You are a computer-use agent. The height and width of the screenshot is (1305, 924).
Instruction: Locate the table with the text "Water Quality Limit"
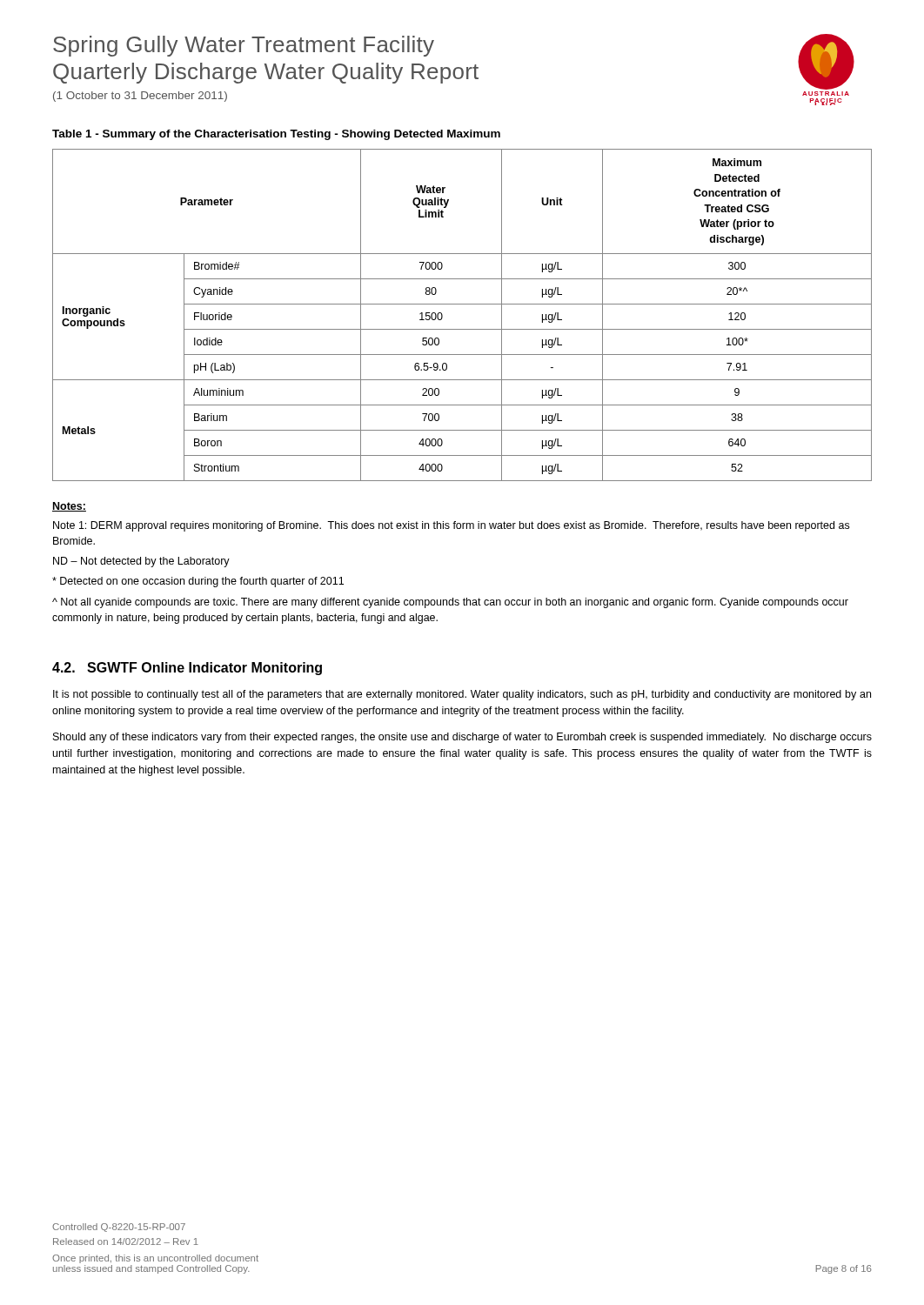[462, 315]
